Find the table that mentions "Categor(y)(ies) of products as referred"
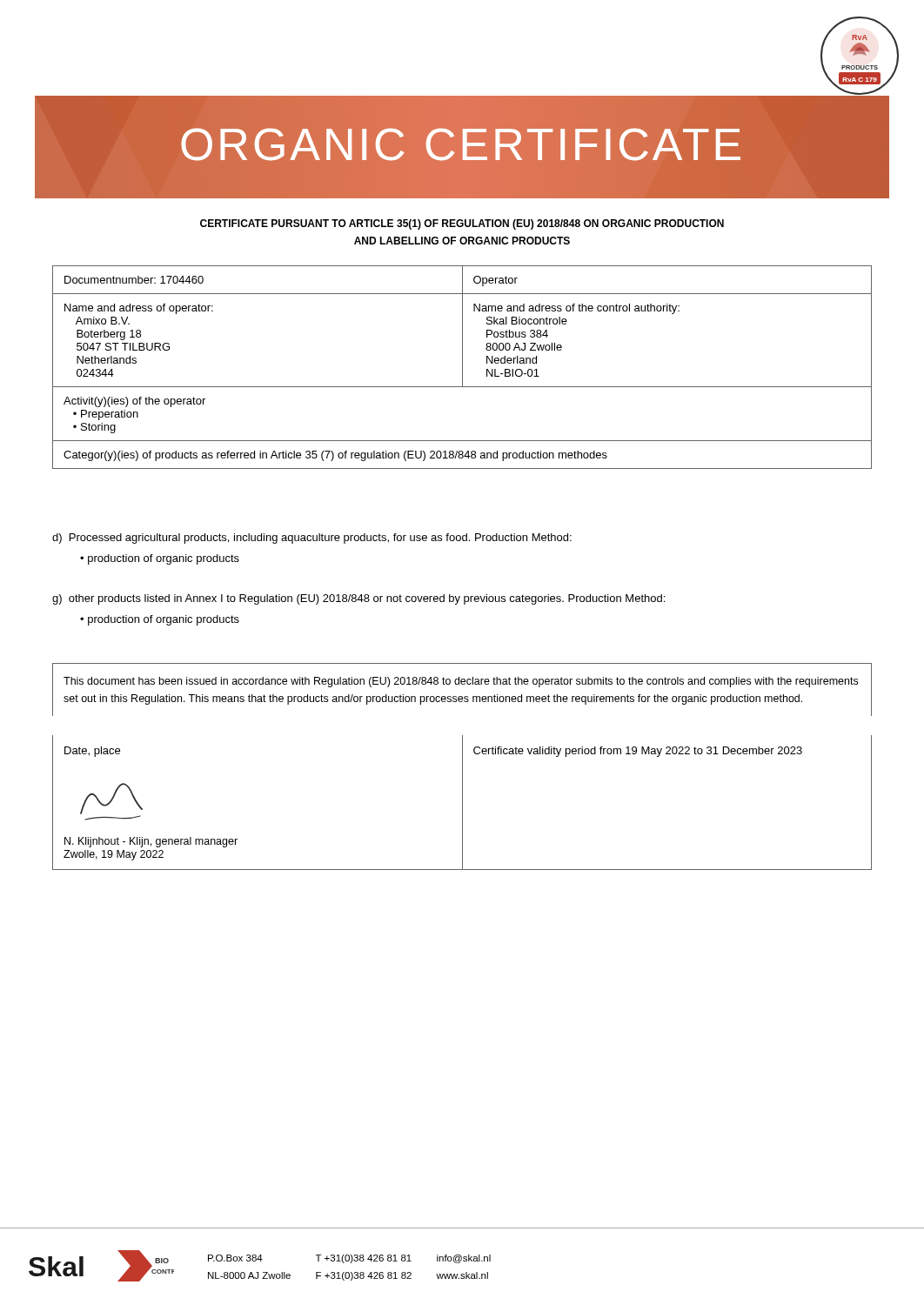The height and width of the screenshot is (1305, 924). click(x=462, y=367)
